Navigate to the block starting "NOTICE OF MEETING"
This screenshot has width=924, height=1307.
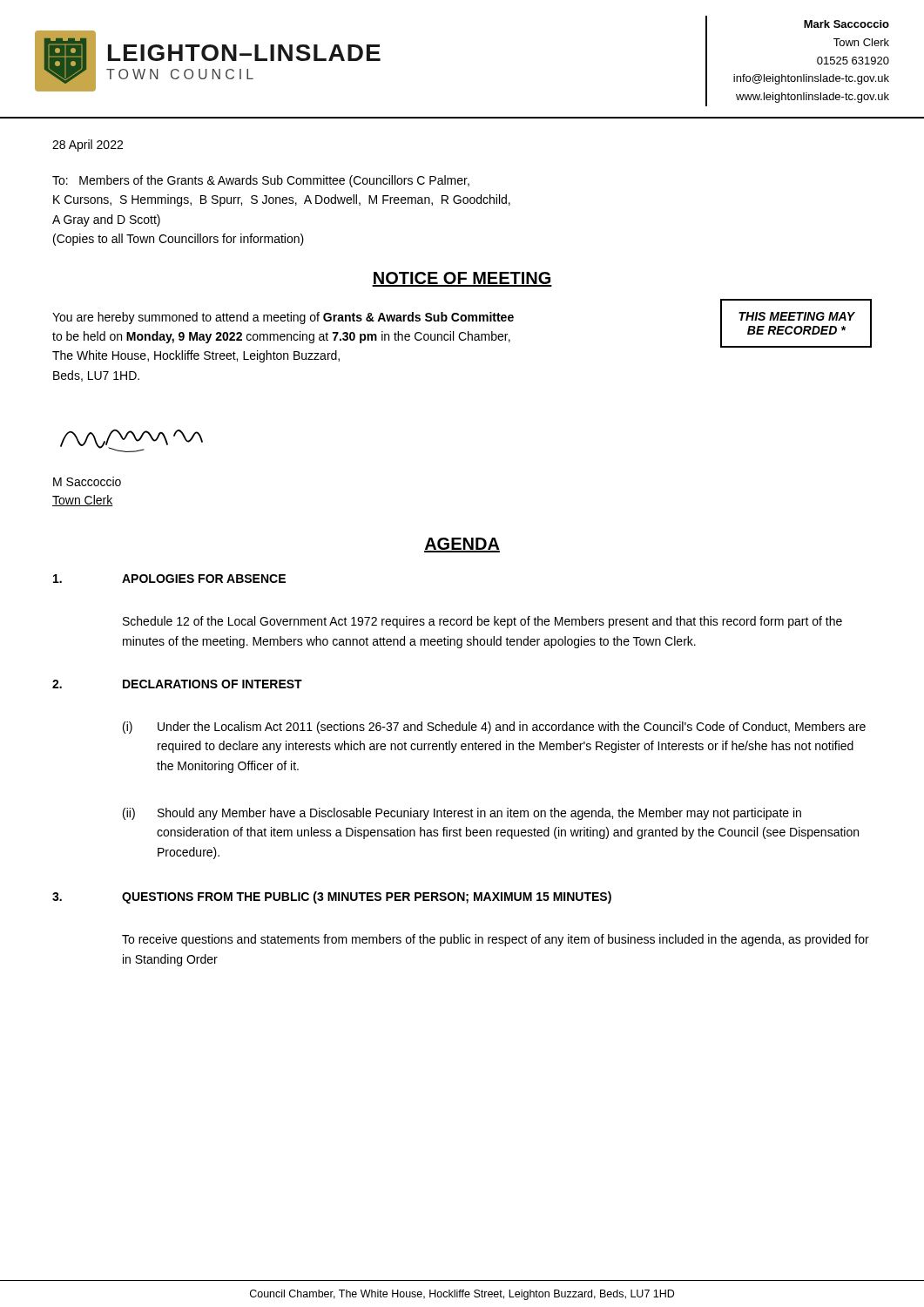(x=462, y=278)
